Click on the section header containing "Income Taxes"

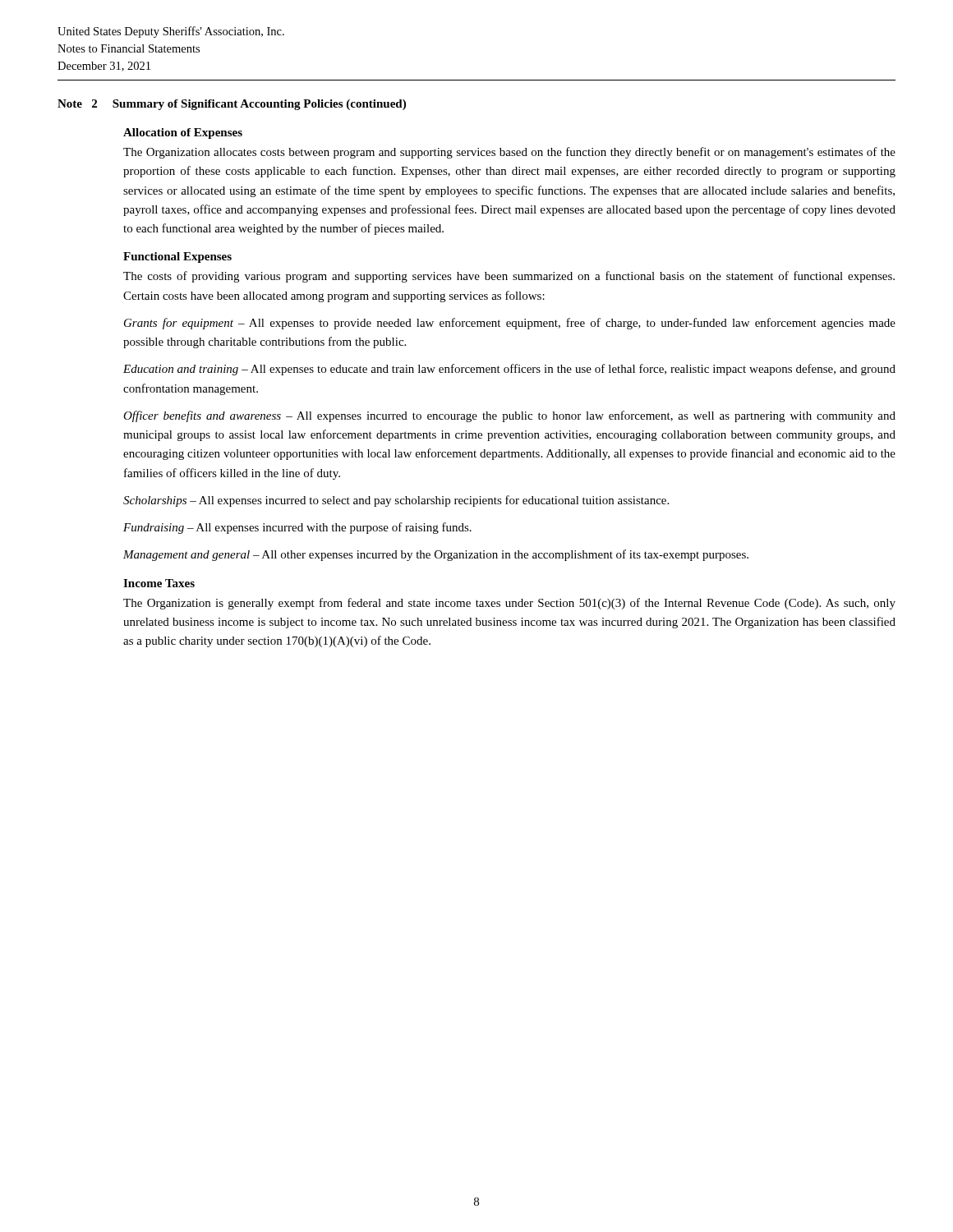pyautogui.click(x=159, y=583)
